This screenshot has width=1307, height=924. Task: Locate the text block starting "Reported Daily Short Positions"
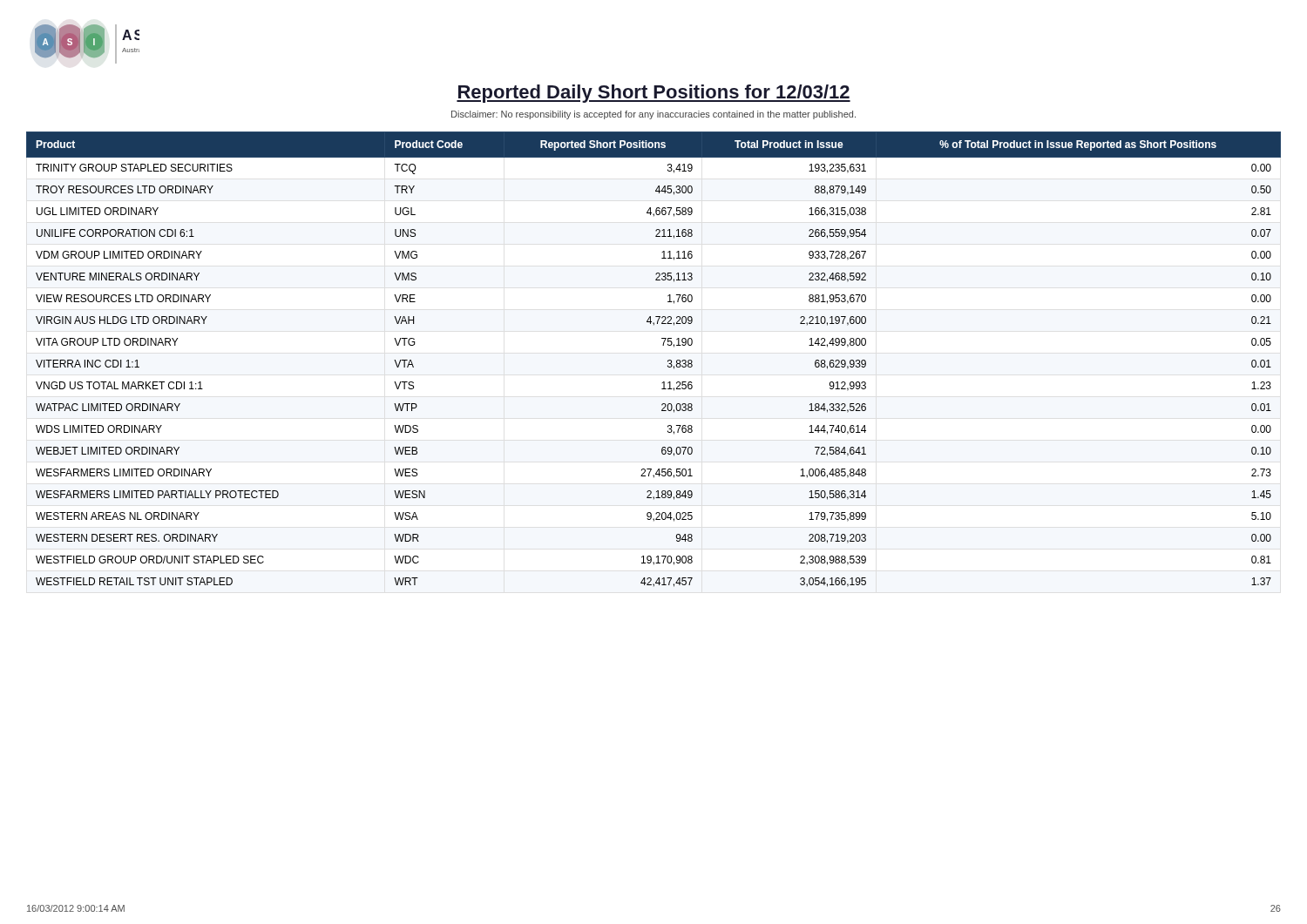pyautogui.click(x=654, y=92)
